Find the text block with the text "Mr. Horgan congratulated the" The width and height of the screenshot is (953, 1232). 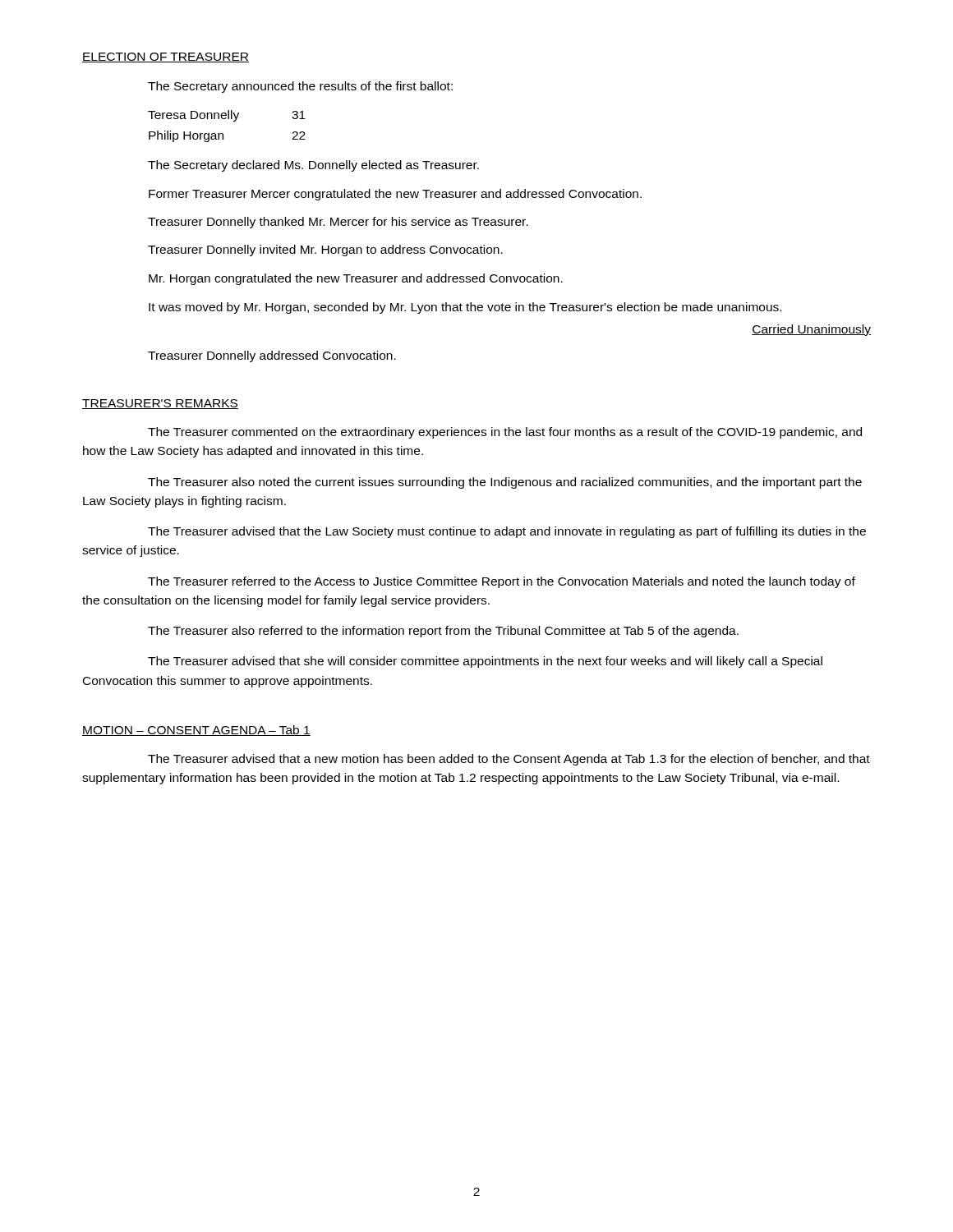356,278
